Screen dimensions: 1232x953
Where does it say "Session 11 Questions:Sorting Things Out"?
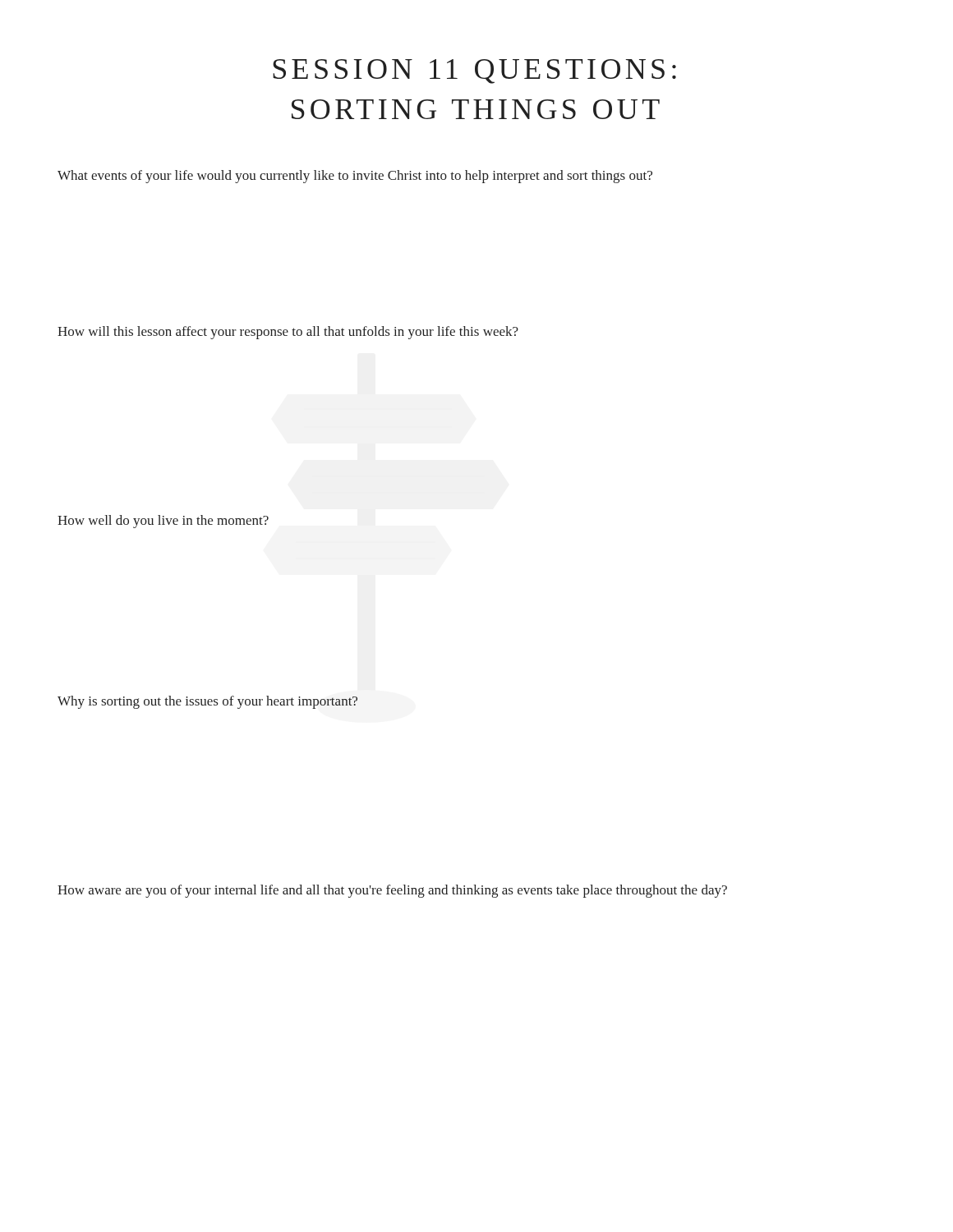pos(476,89)
